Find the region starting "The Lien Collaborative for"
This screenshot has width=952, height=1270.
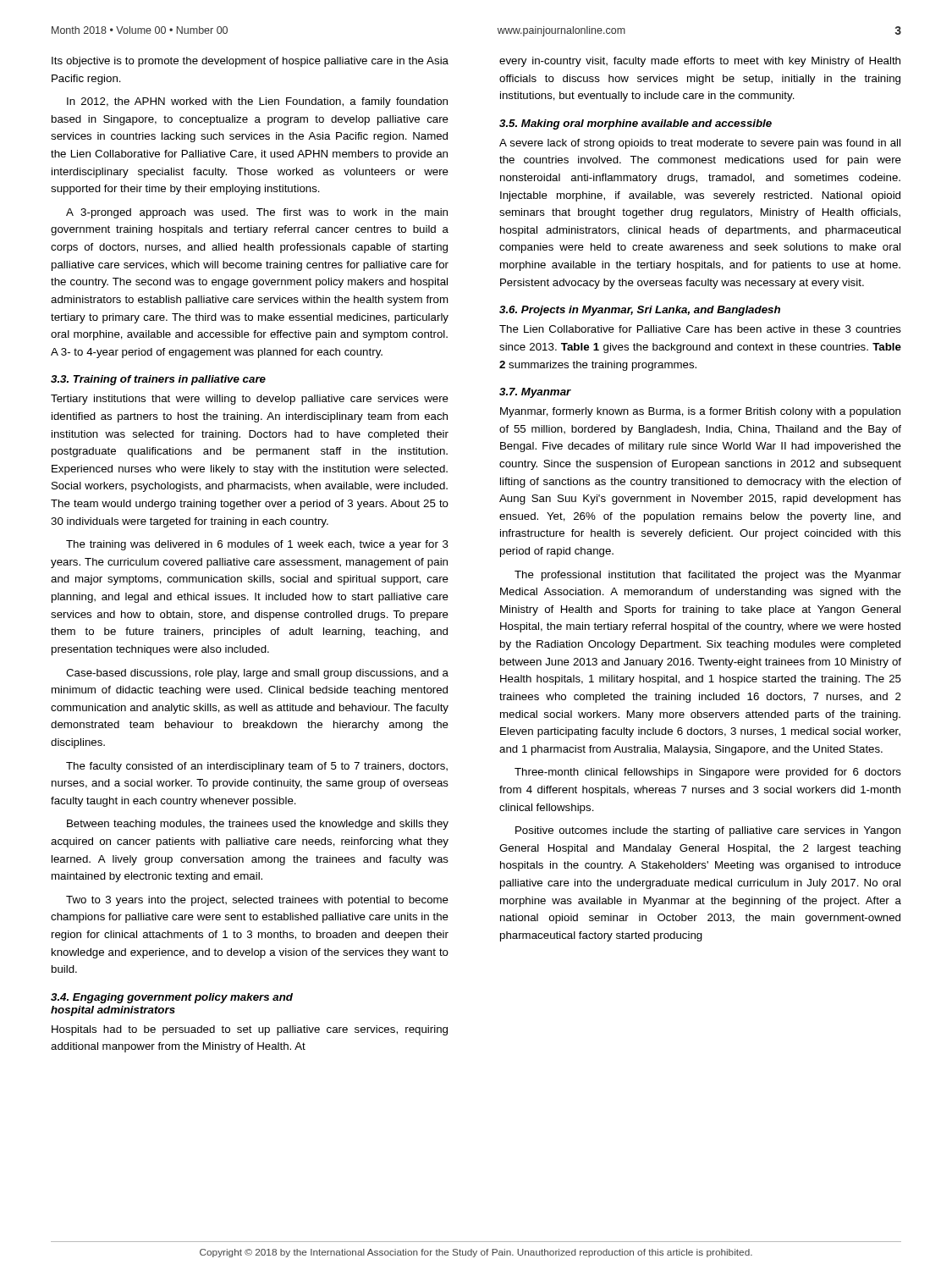[700, 347]
